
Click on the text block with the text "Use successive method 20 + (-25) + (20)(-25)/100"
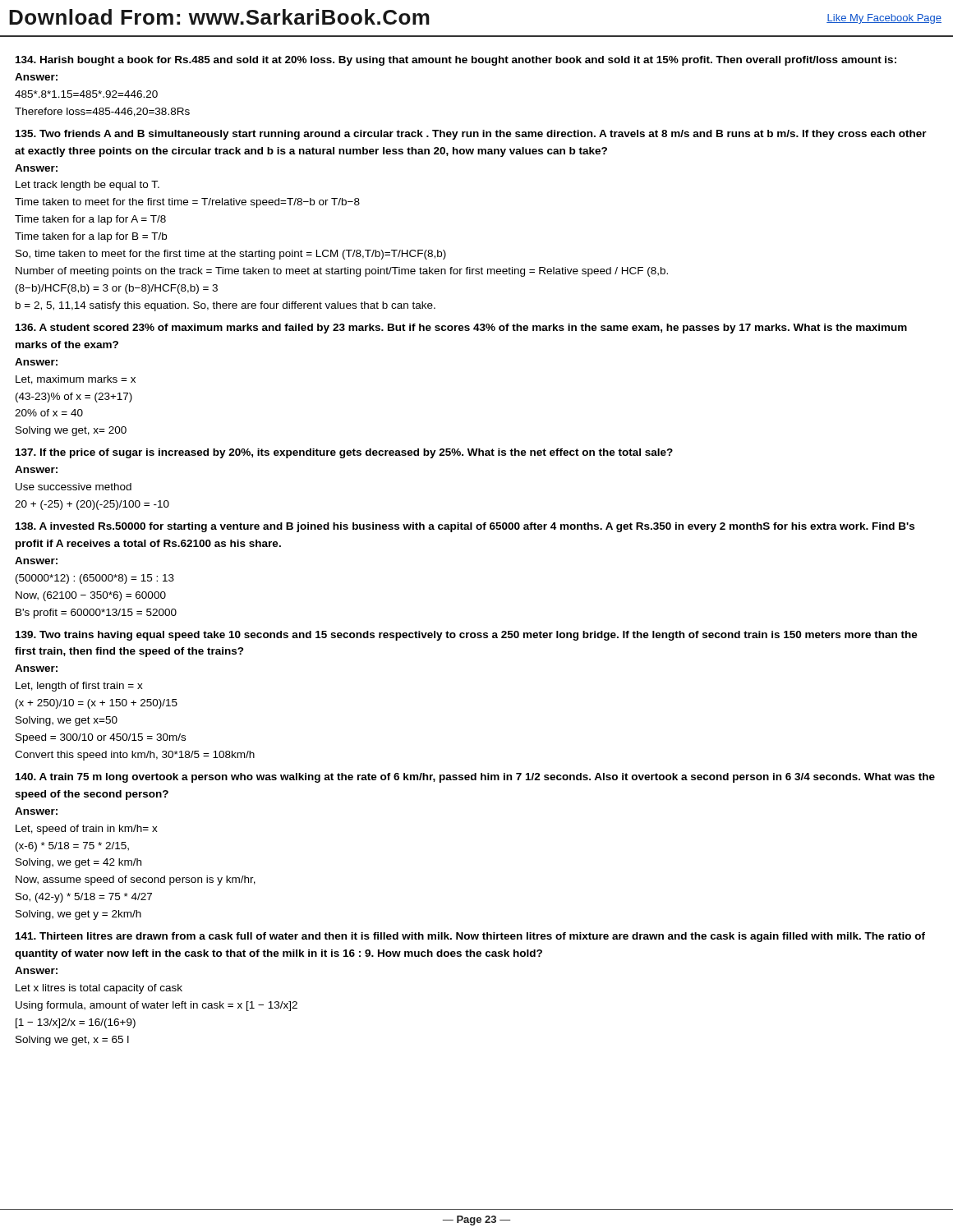pos(92,495)
